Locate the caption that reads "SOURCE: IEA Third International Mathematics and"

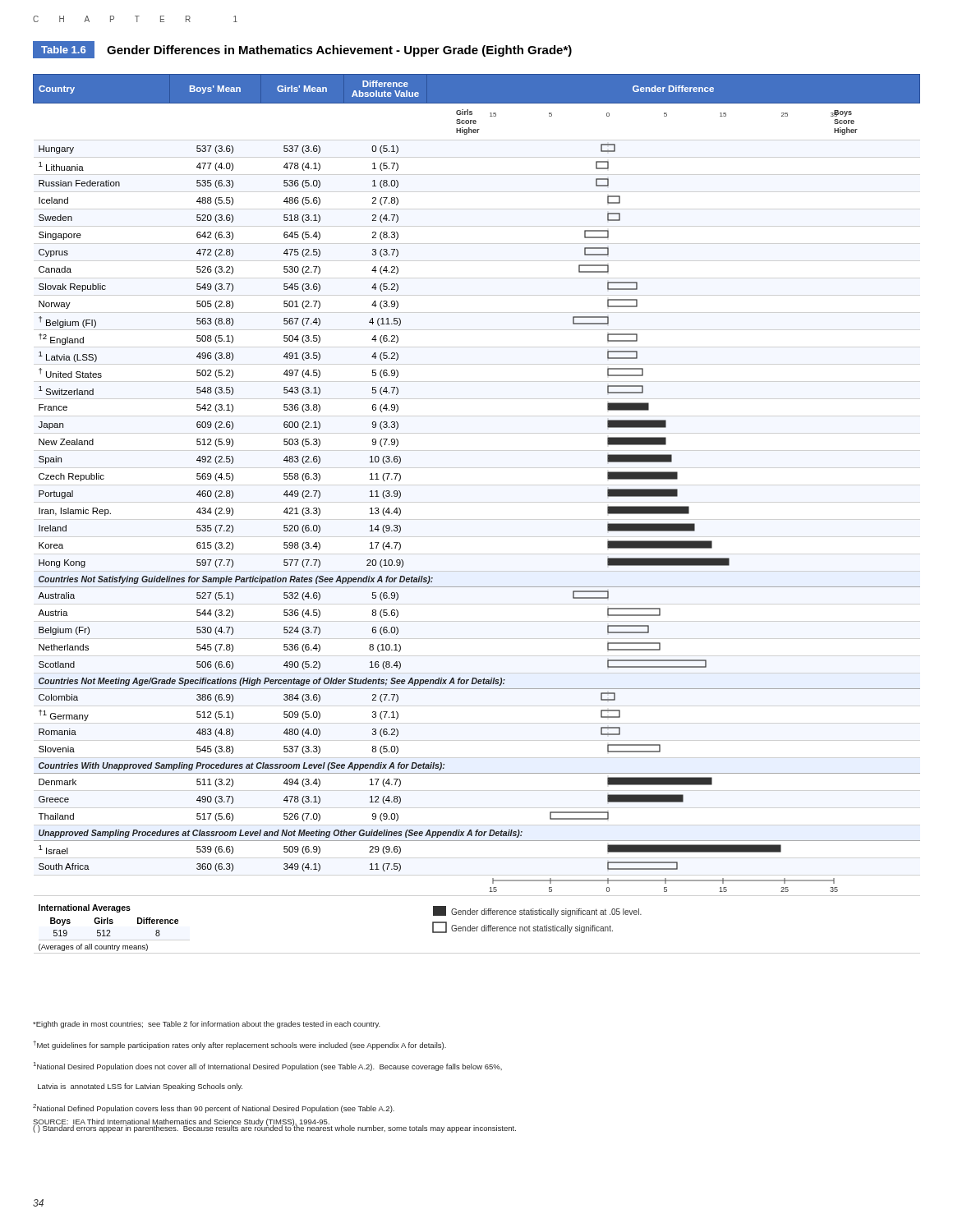pyautogui.click(x=181, y=1122)
